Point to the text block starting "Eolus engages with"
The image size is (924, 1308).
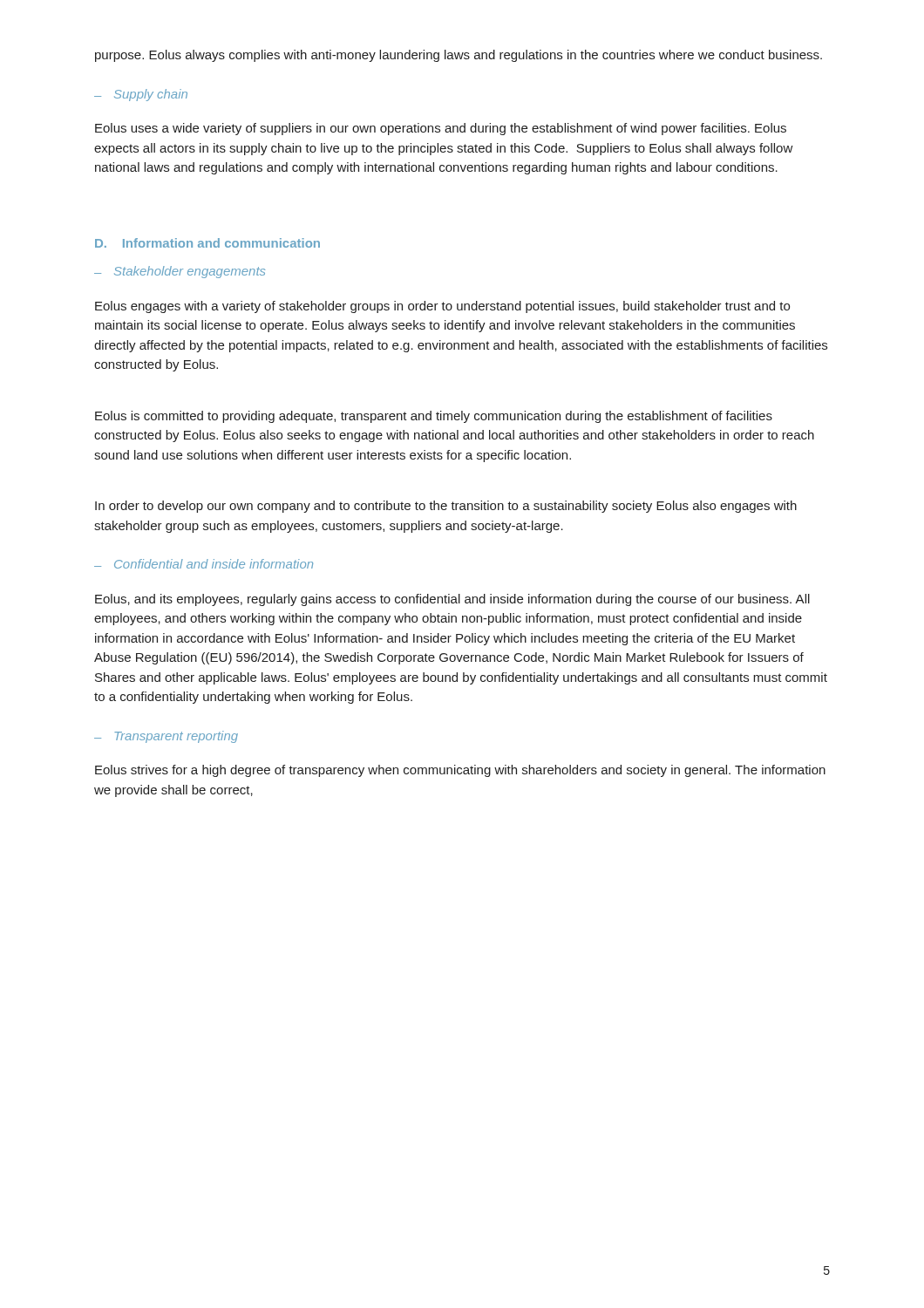462,335
